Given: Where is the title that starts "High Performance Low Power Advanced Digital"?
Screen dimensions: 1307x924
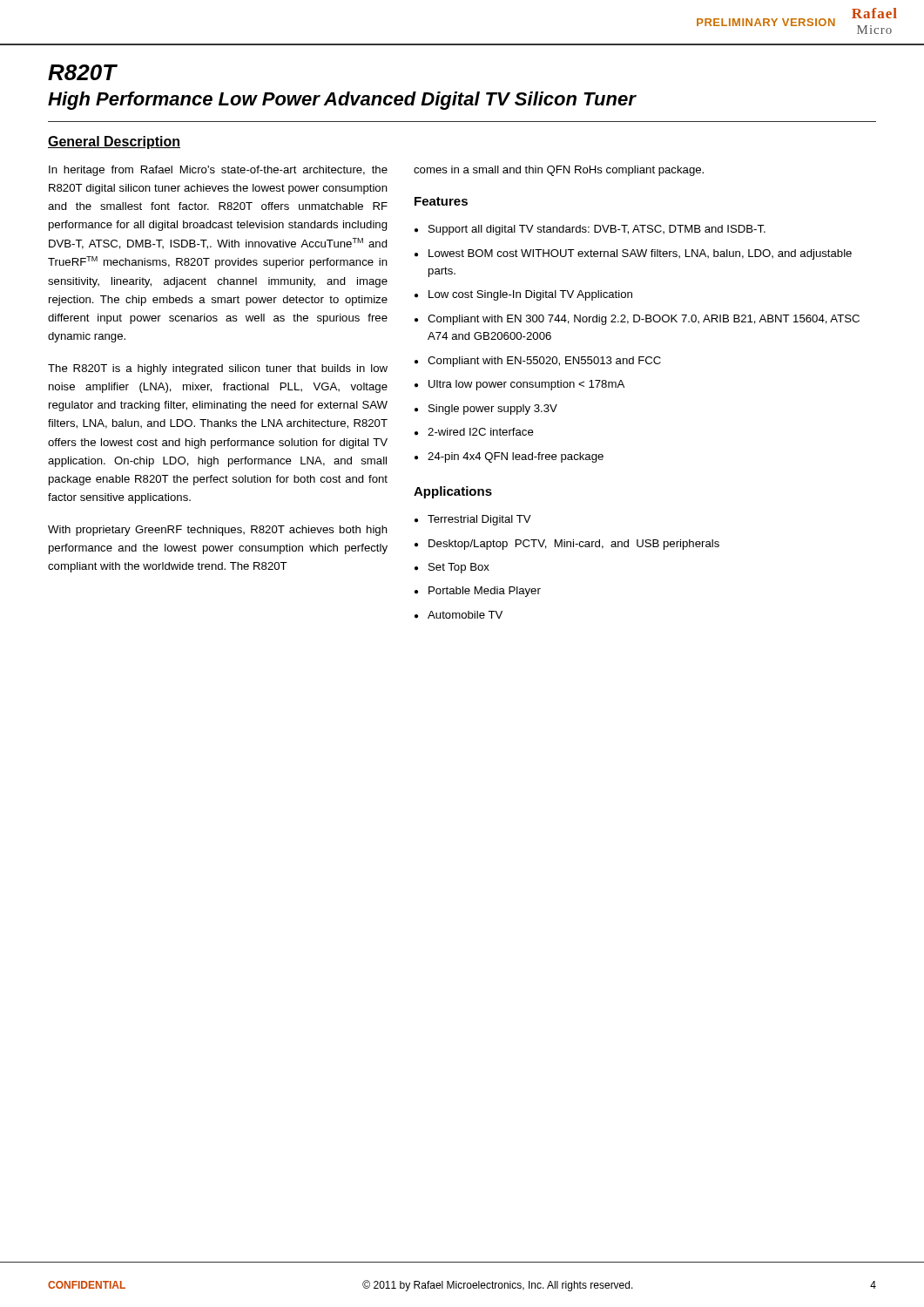Looking at the screenshot, I should pos(342,99).
